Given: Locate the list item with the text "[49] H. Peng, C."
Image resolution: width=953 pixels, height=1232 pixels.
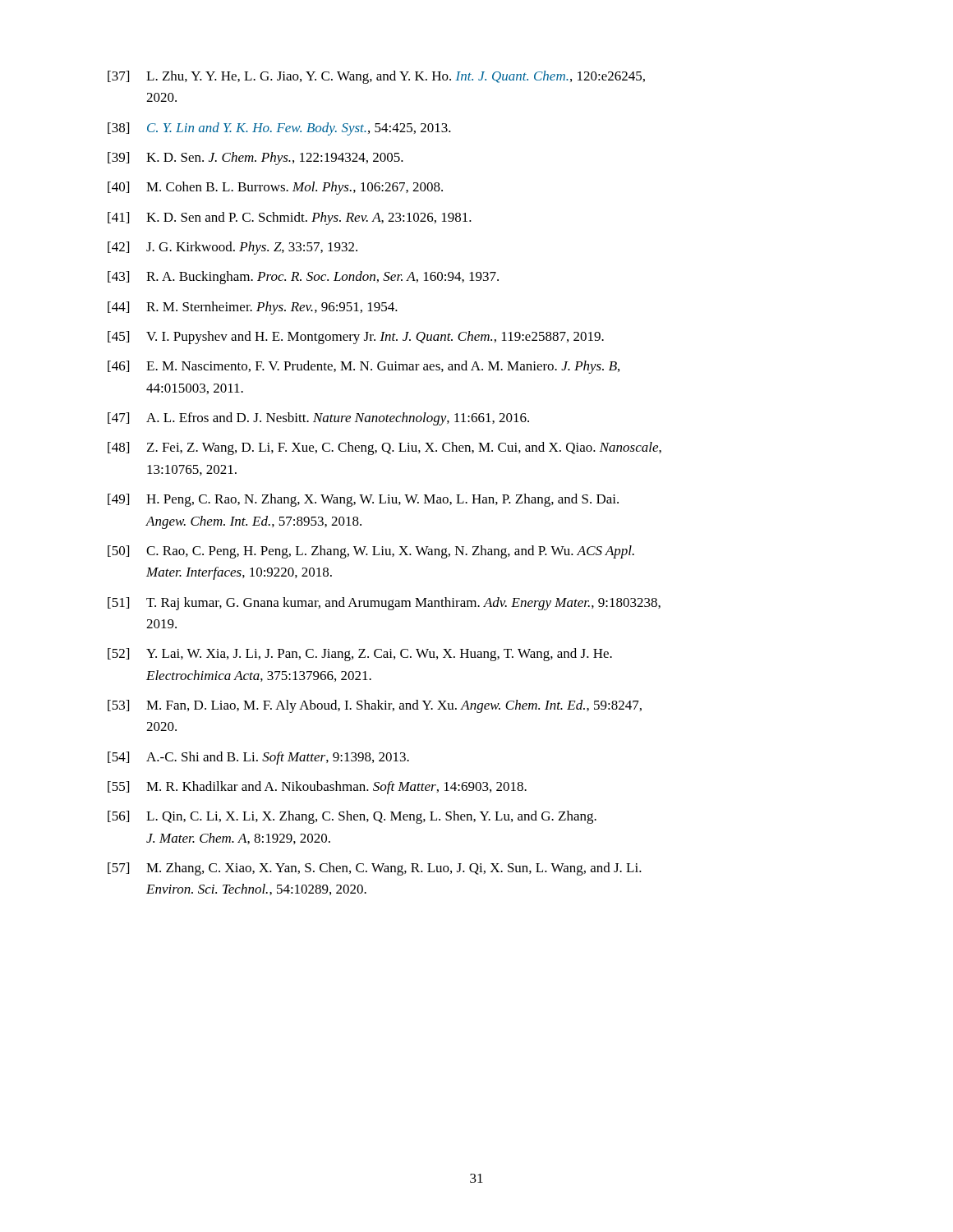Looking at the screenshot, I should coord(476,510).
